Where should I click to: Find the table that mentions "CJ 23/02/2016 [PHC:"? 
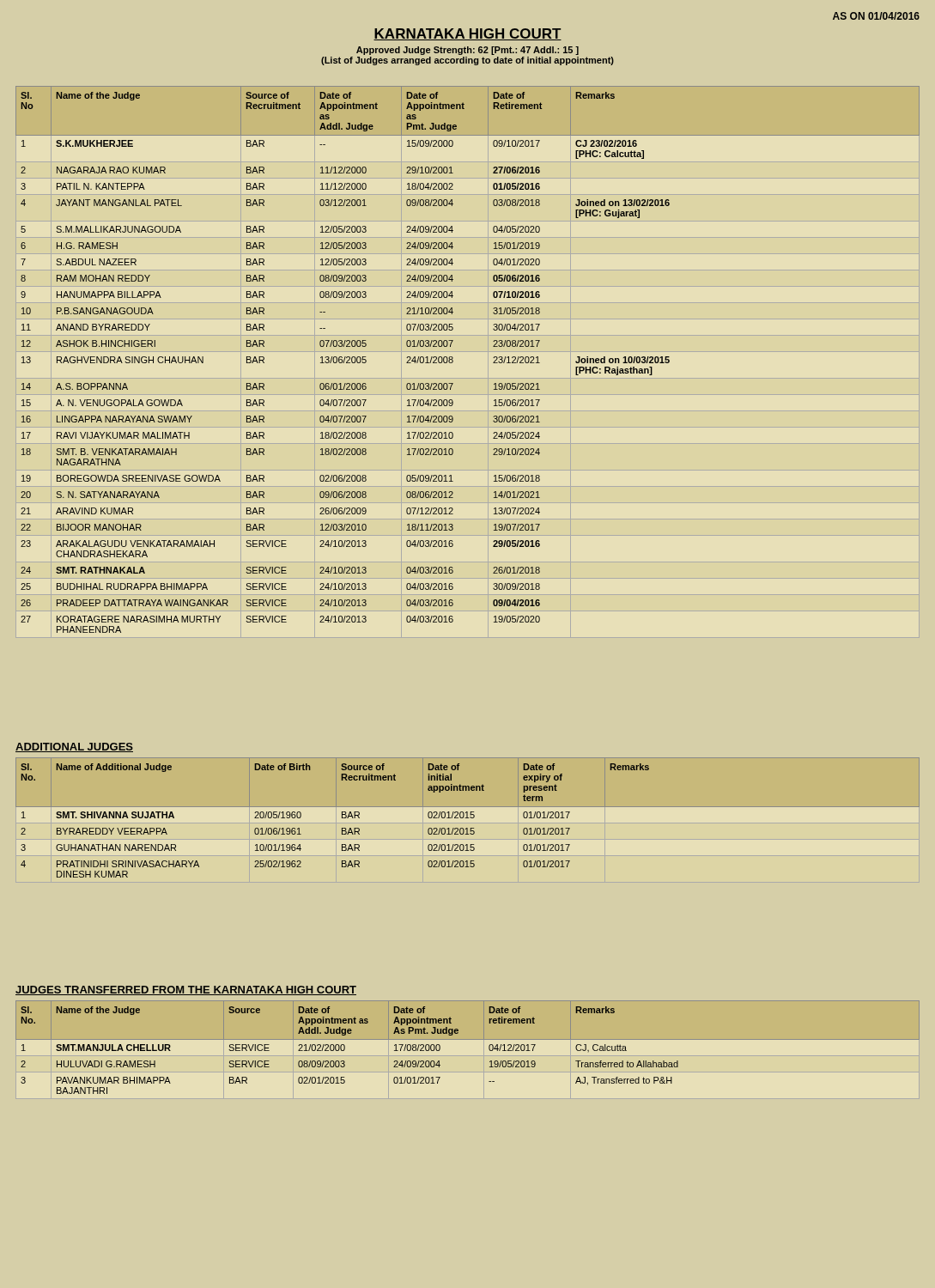coord(468,362)
